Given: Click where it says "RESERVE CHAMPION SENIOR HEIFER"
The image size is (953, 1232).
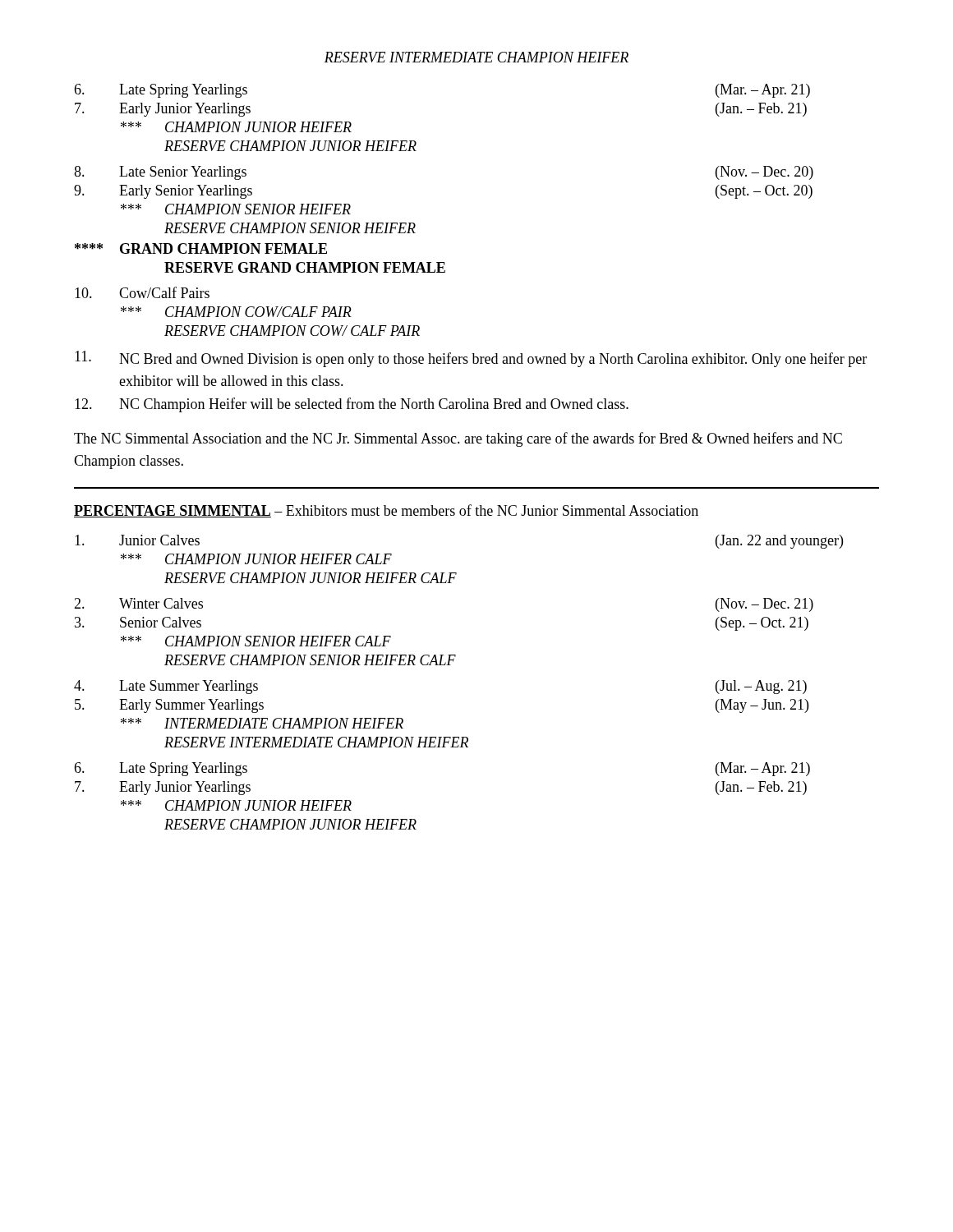Looking at the screenshot, I should [x=290, y=229].
